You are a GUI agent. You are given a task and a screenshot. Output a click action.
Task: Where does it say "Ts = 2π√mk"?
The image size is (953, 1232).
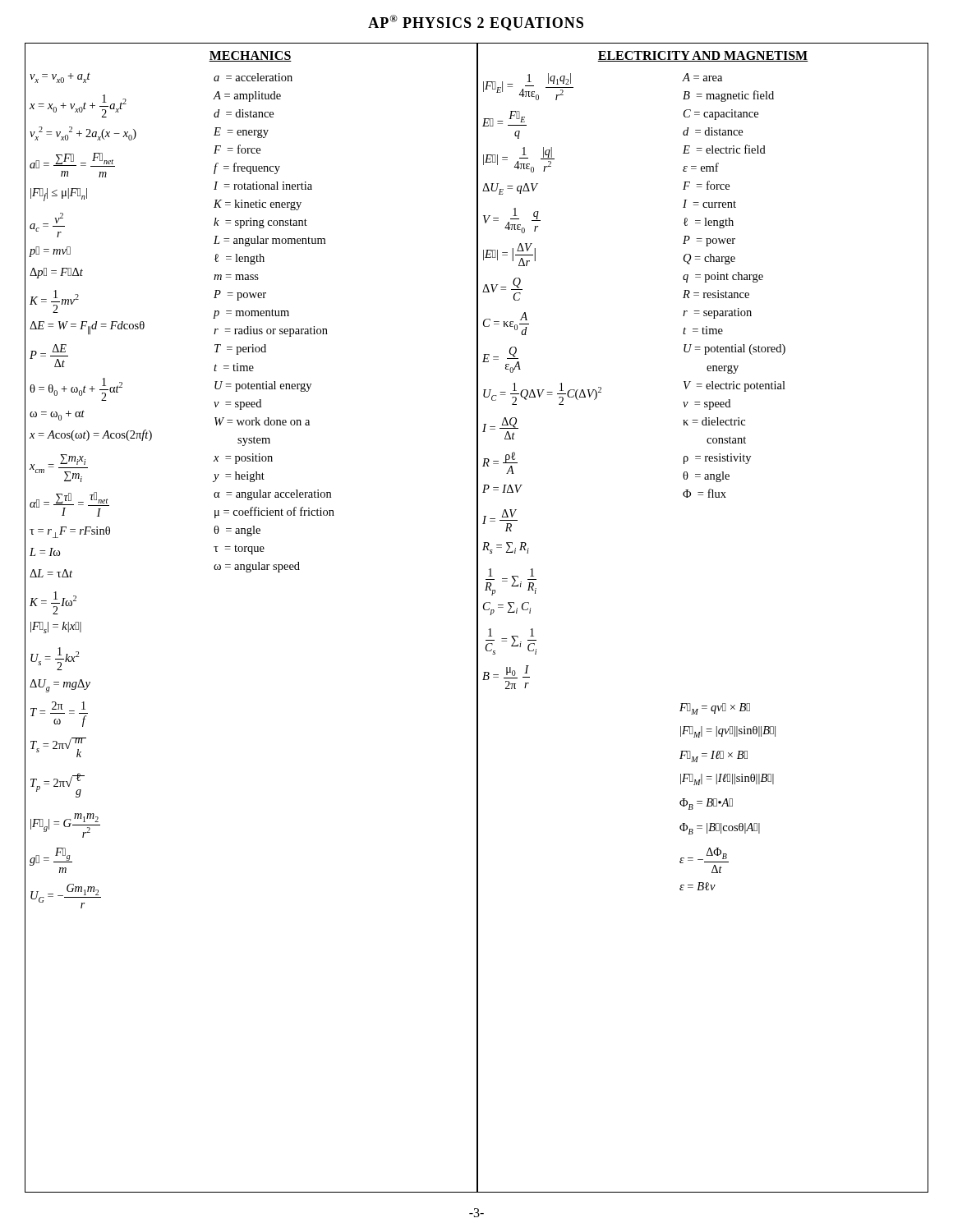pyautogui.click(x=58, y=746)
